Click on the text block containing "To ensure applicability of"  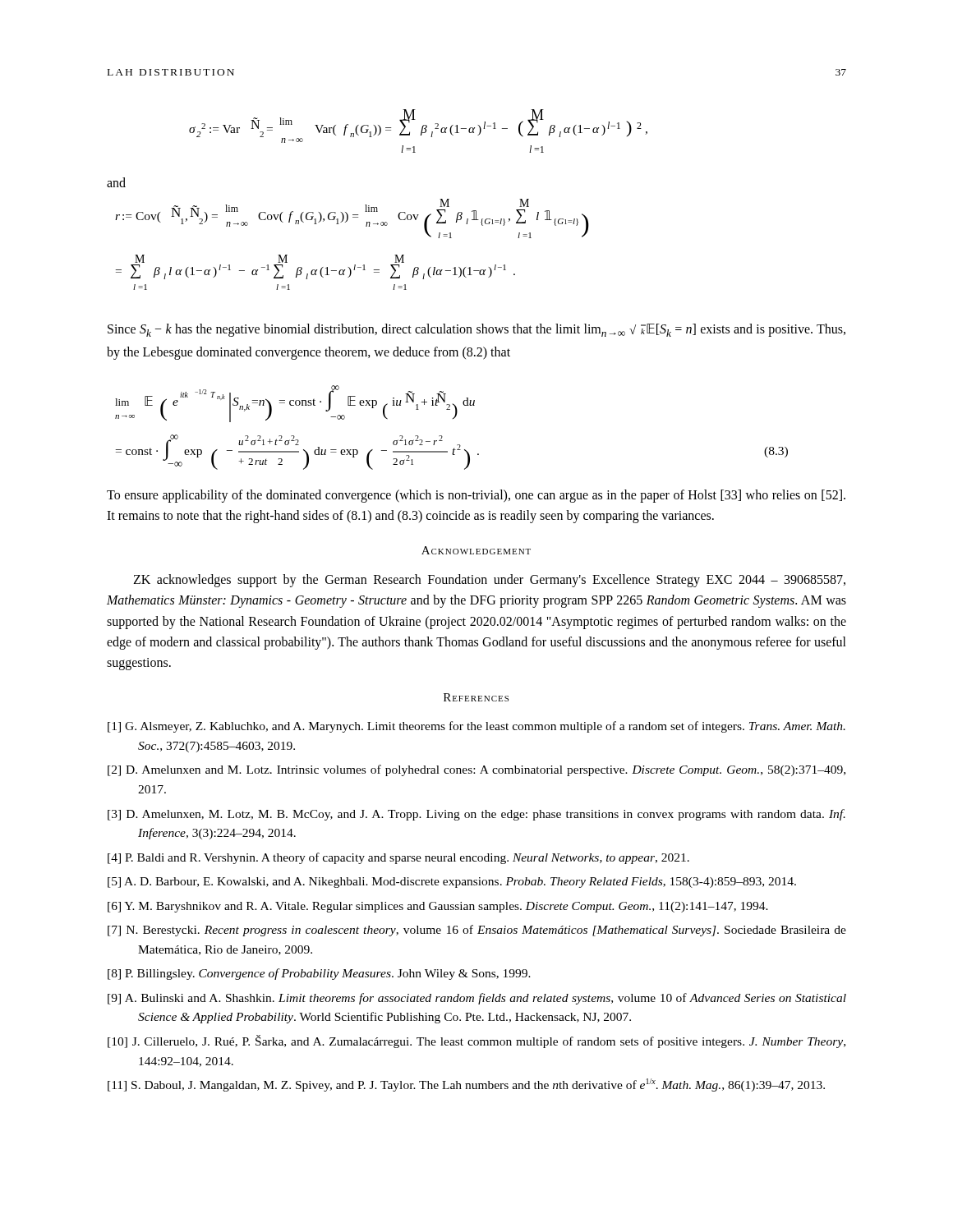tap(476, 505)
